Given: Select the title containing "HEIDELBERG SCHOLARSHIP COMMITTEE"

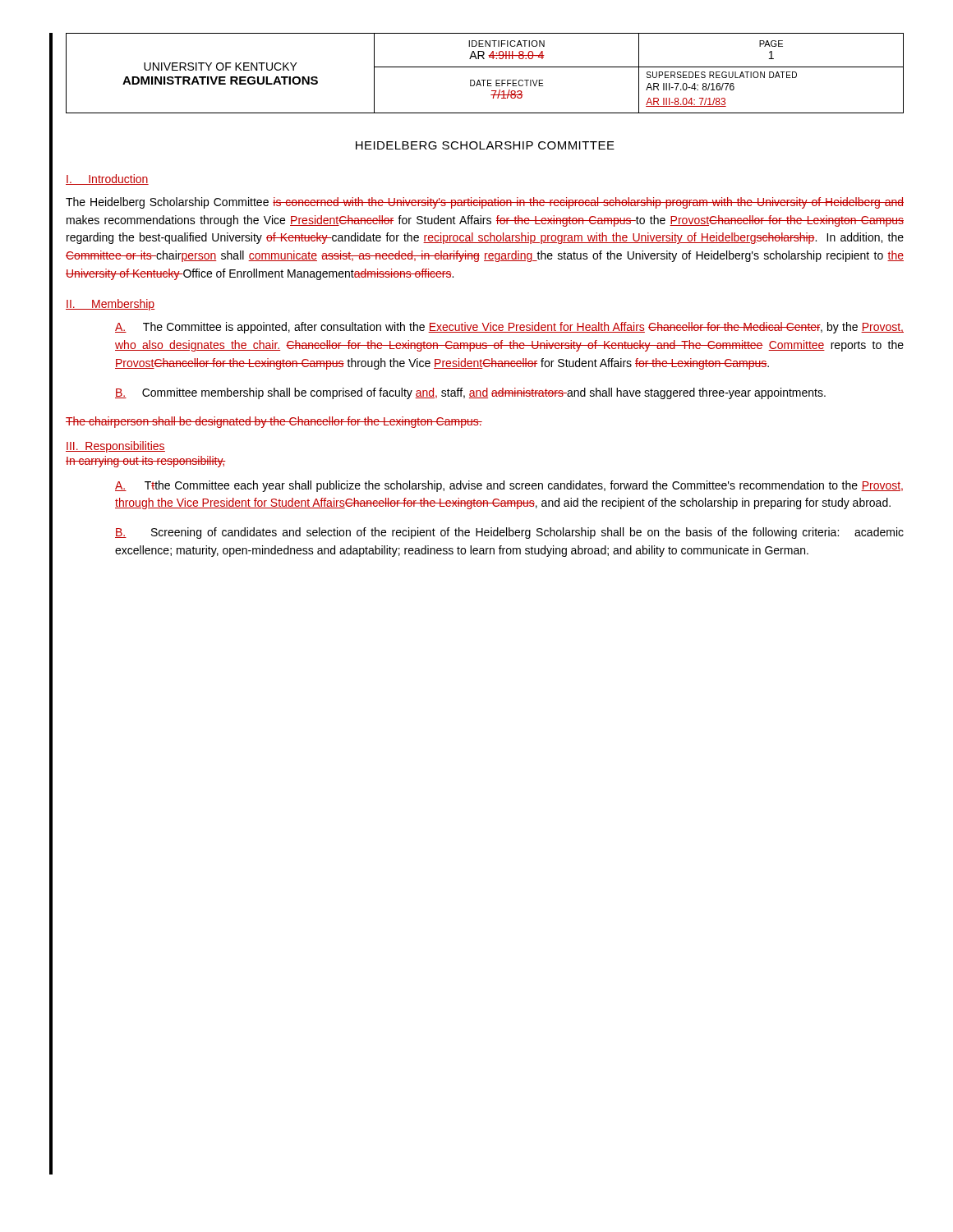Looking at the screenshot, I should [485, 145].
